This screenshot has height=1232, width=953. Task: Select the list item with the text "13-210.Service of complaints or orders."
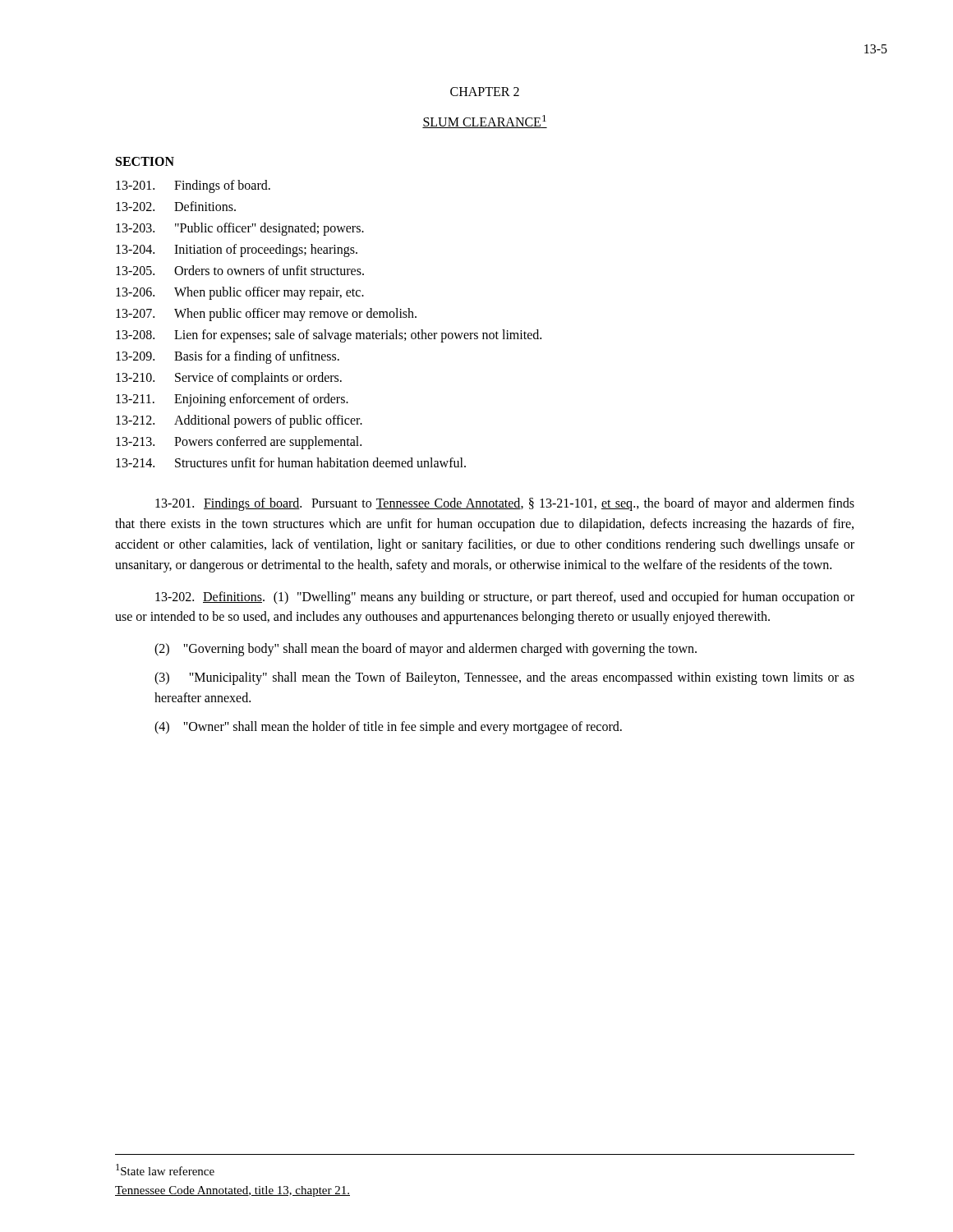(229, 379)
